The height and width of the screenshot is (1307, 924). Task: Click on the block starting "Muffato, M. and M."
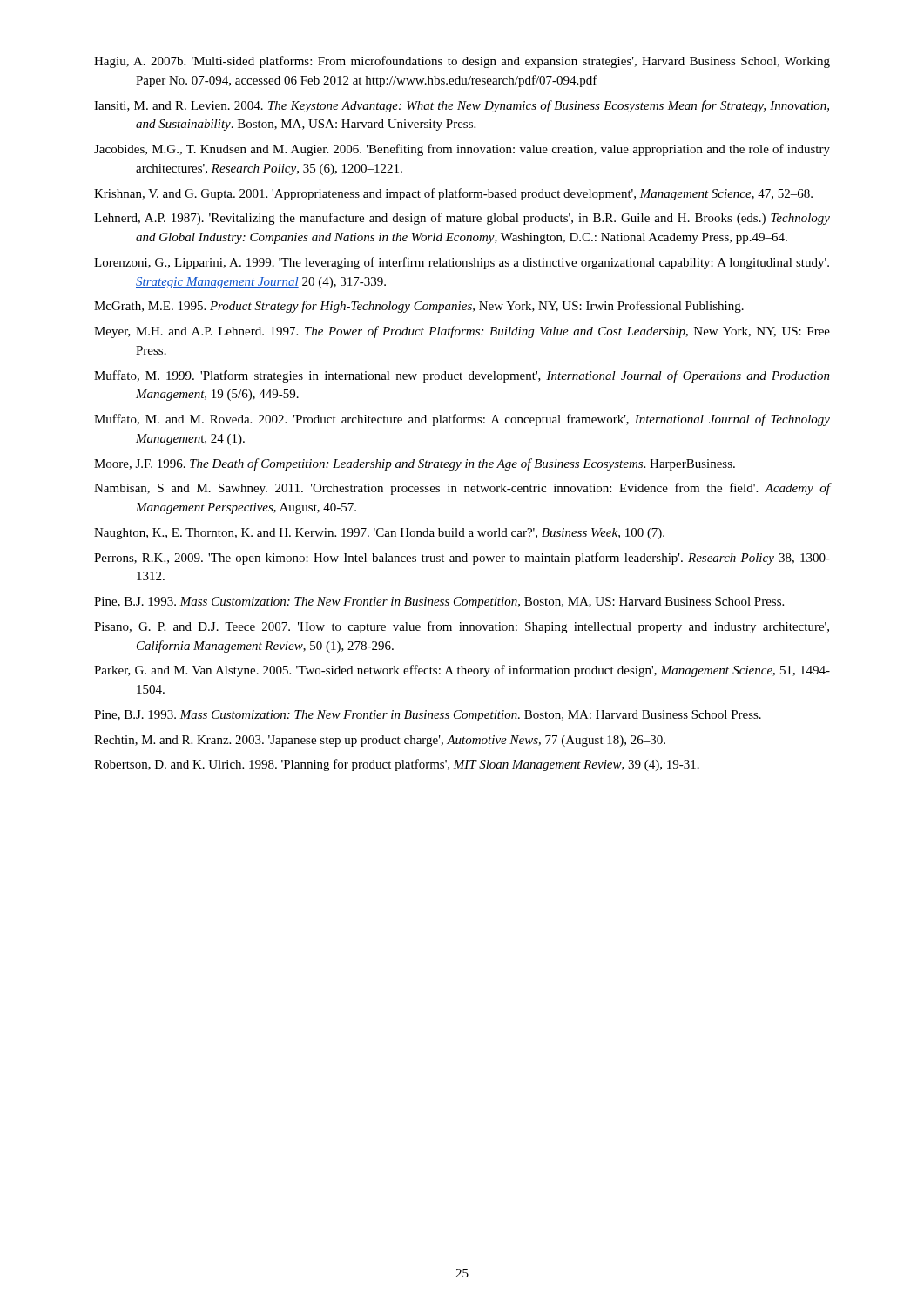click(x=462, y=429)
